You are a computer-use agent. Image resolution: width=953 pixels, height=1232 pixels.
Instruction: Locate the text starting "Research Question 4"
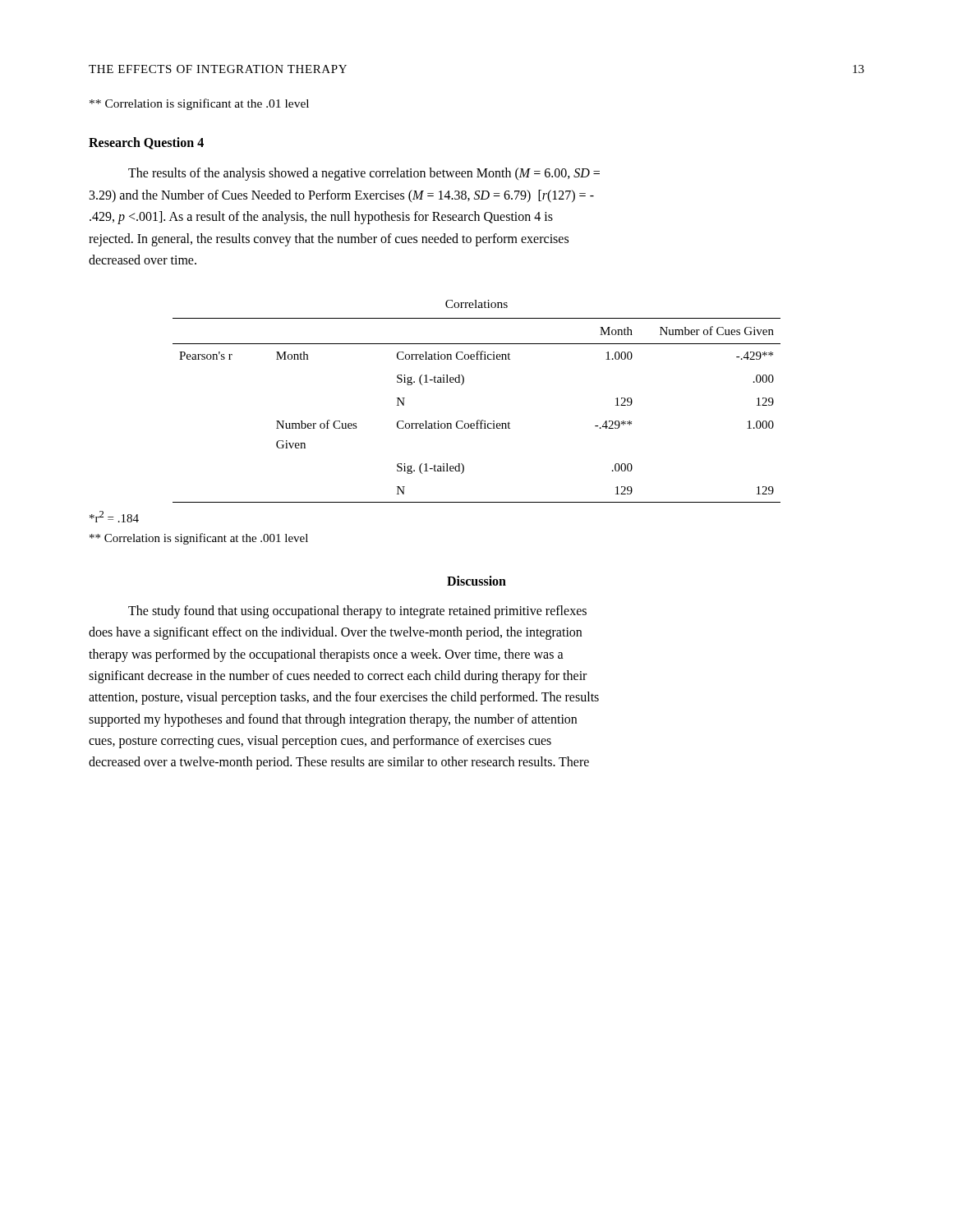146,142
